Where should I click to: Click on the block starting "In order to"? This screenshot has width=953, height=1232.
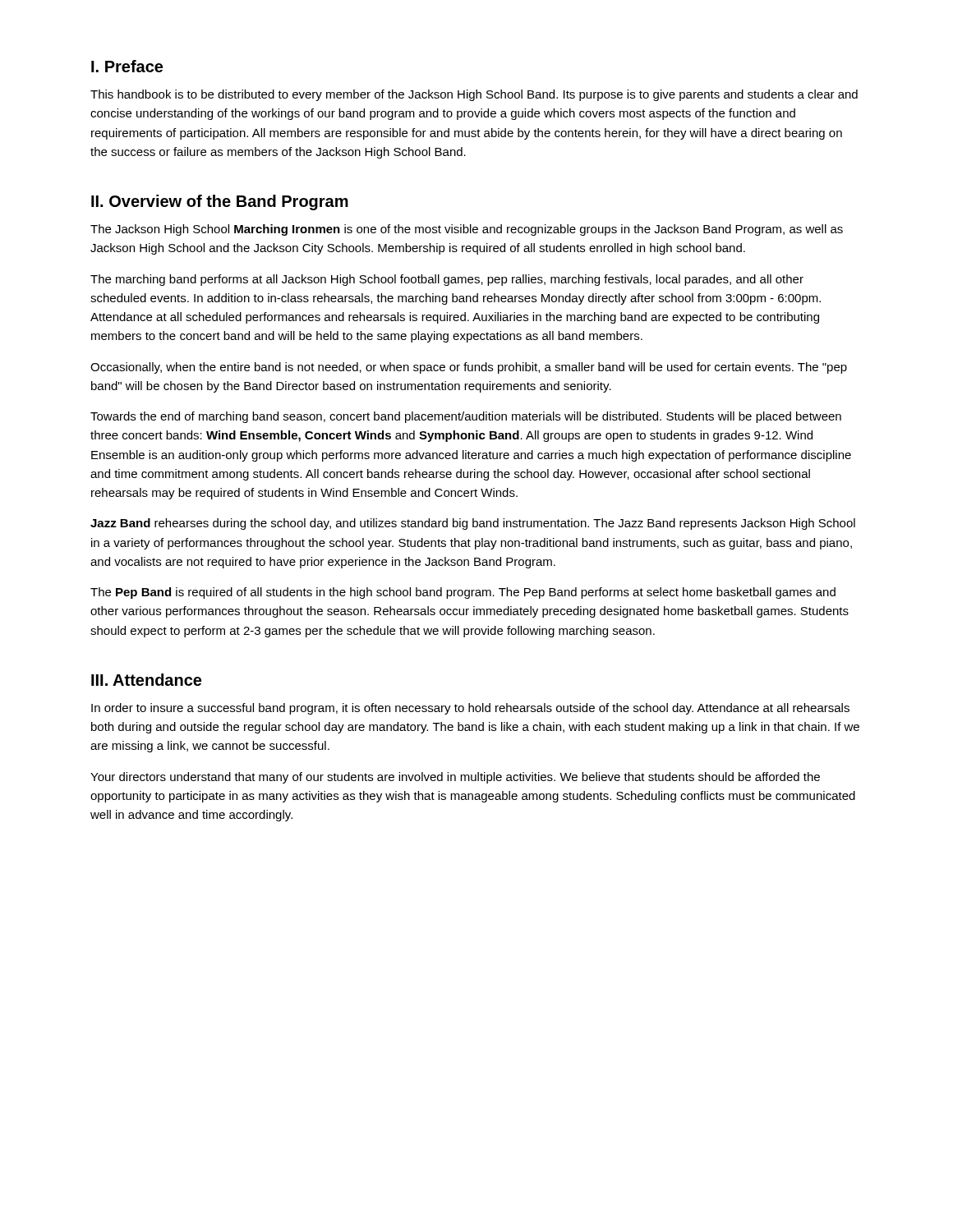coord(476,727)
